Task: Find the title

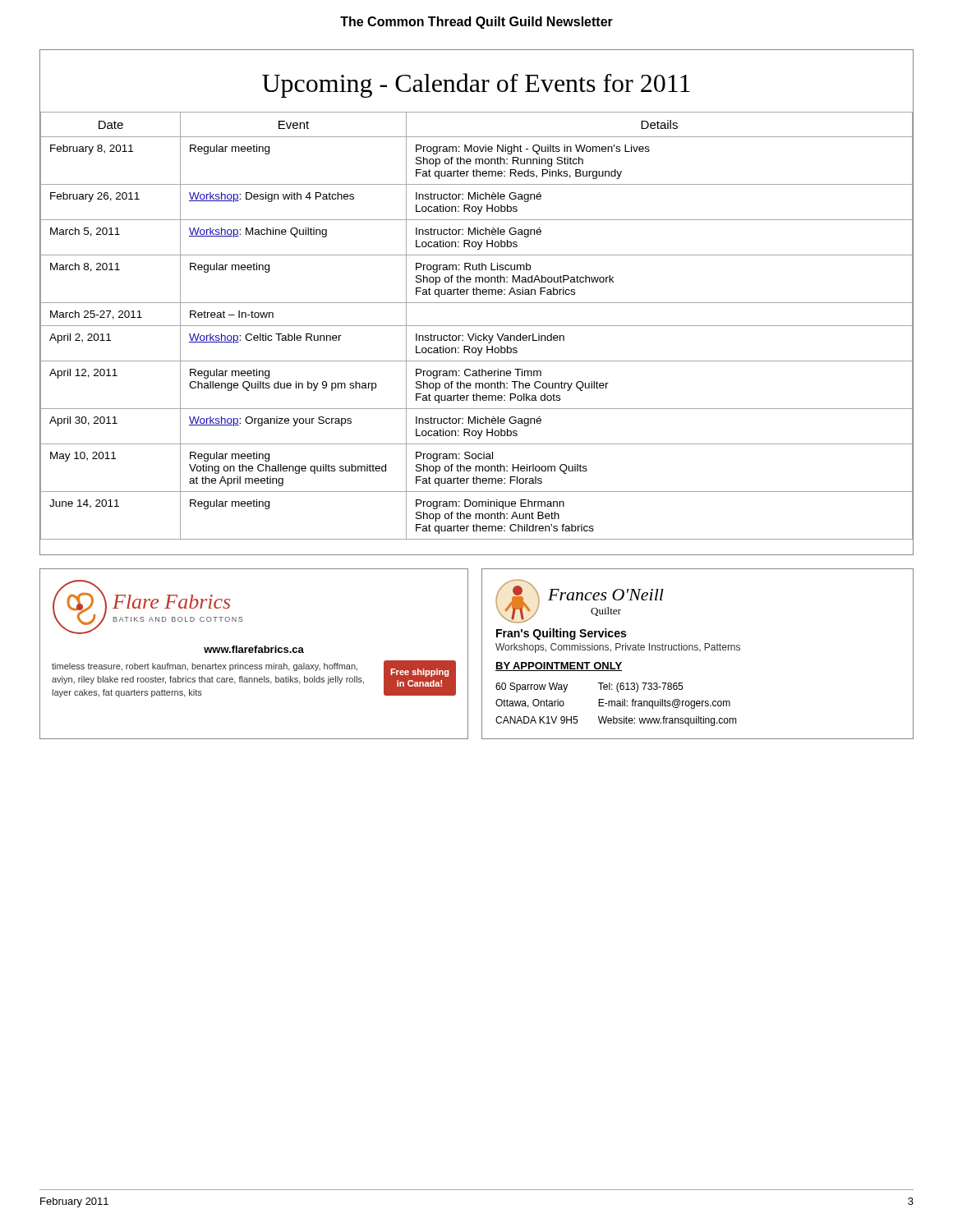Action: point(476,83)
